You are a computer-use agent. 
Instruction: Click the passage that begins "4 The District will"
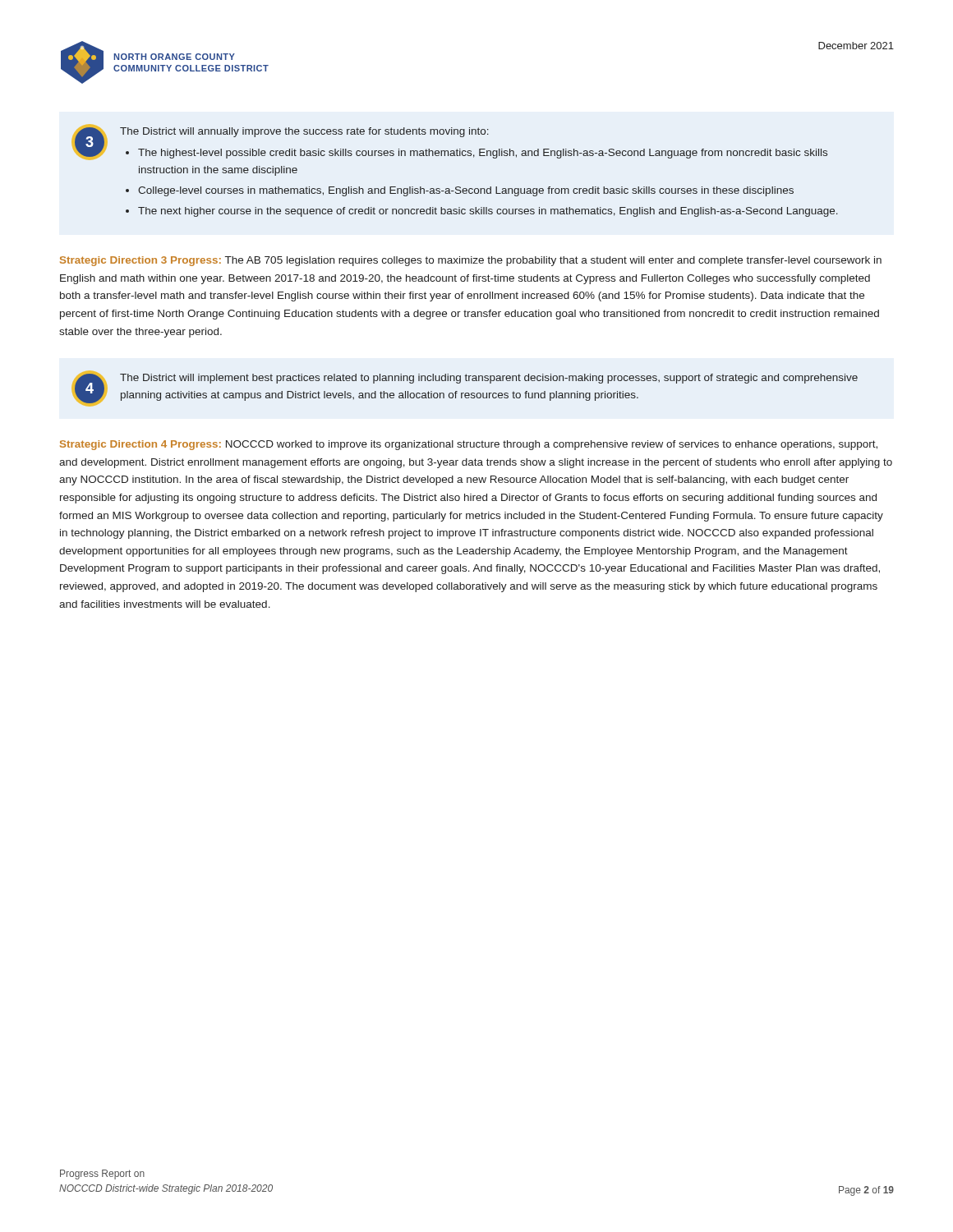[475, 389]
